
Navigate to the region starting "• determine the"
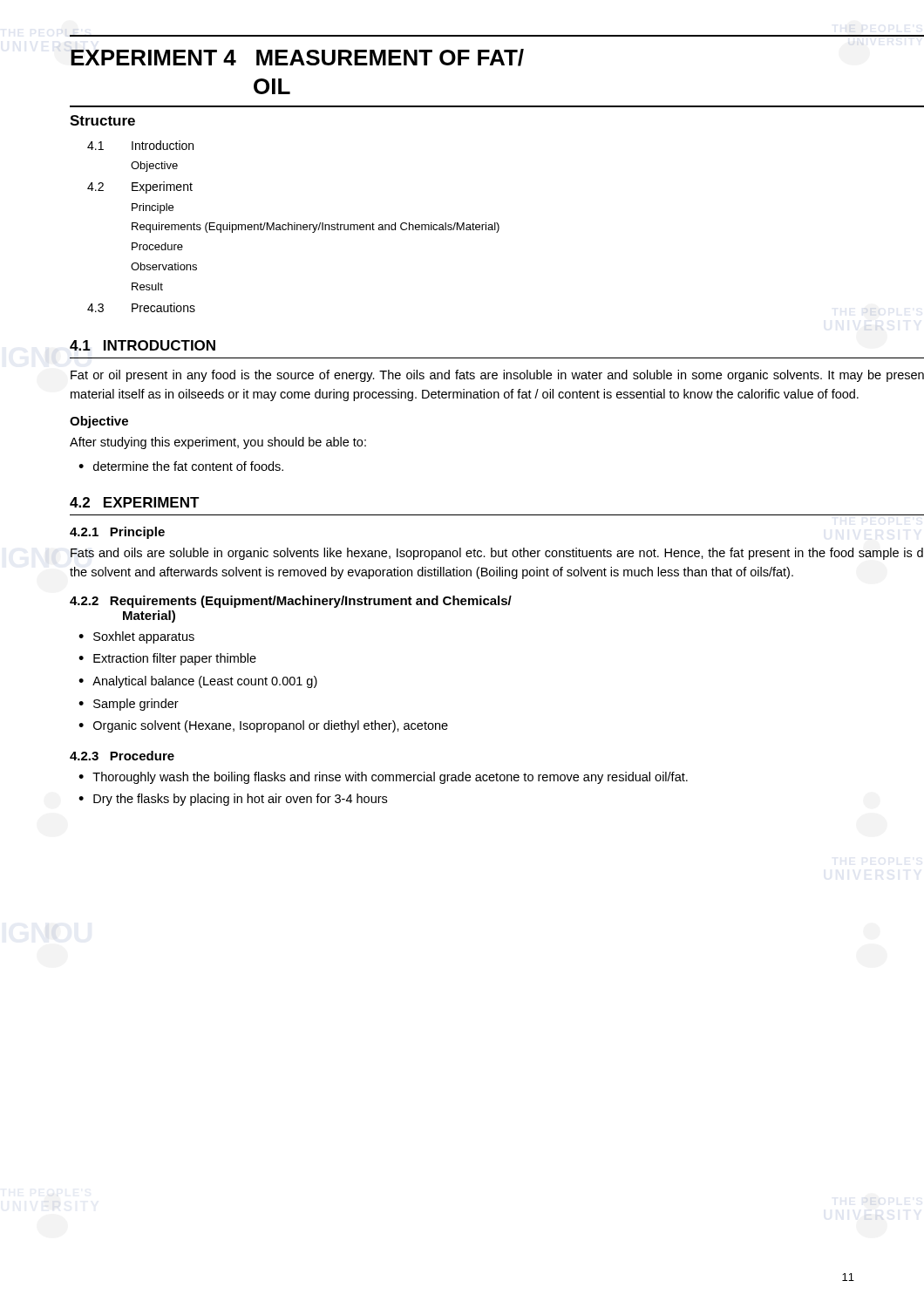click(181, 466)
